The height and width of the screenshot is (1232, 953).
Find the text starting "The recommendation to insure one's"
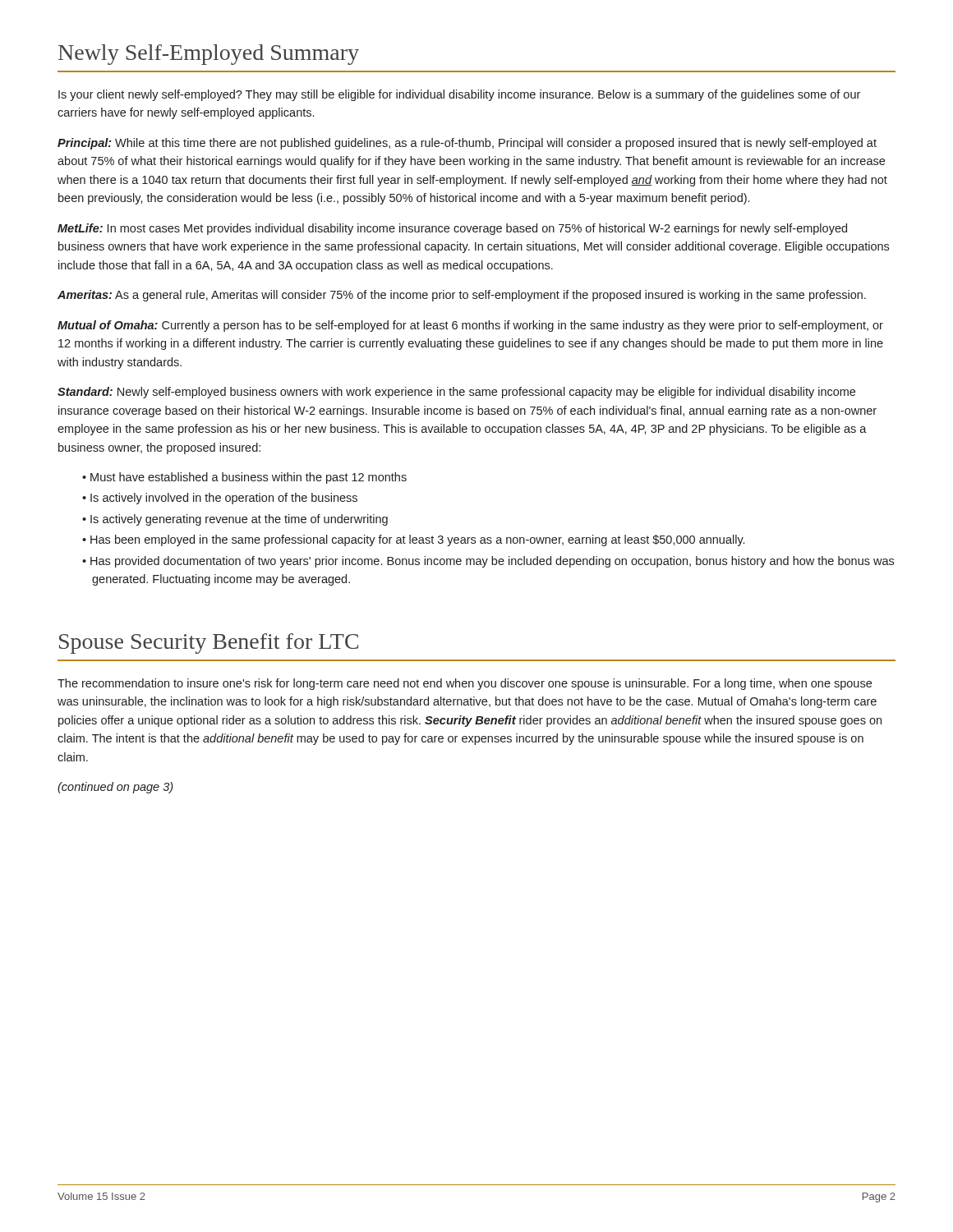pyautogui.click(x=470, y=720)
